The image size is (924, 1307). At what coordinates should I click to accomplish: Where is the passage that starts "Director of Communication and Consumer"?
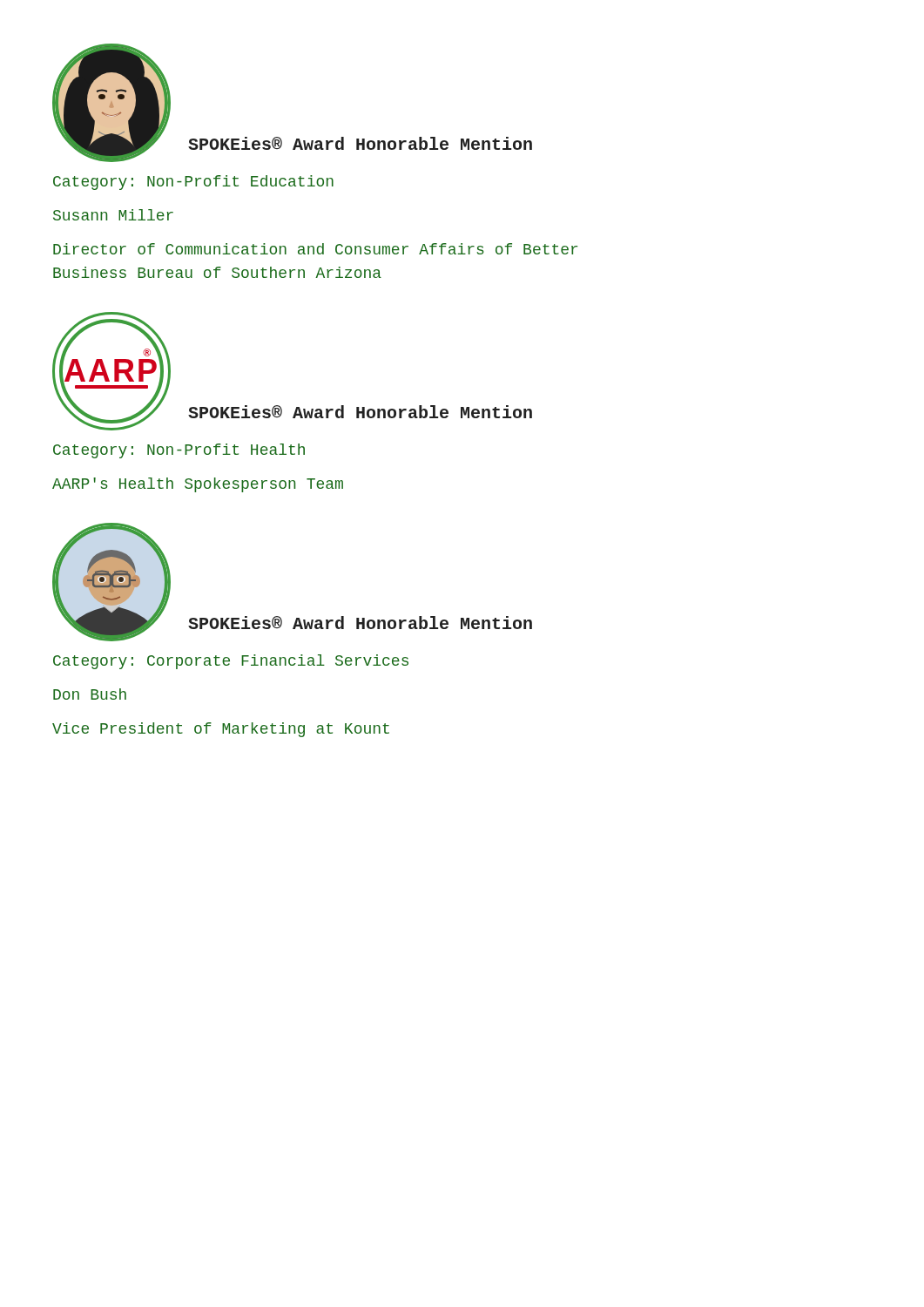tap(316, 262)
